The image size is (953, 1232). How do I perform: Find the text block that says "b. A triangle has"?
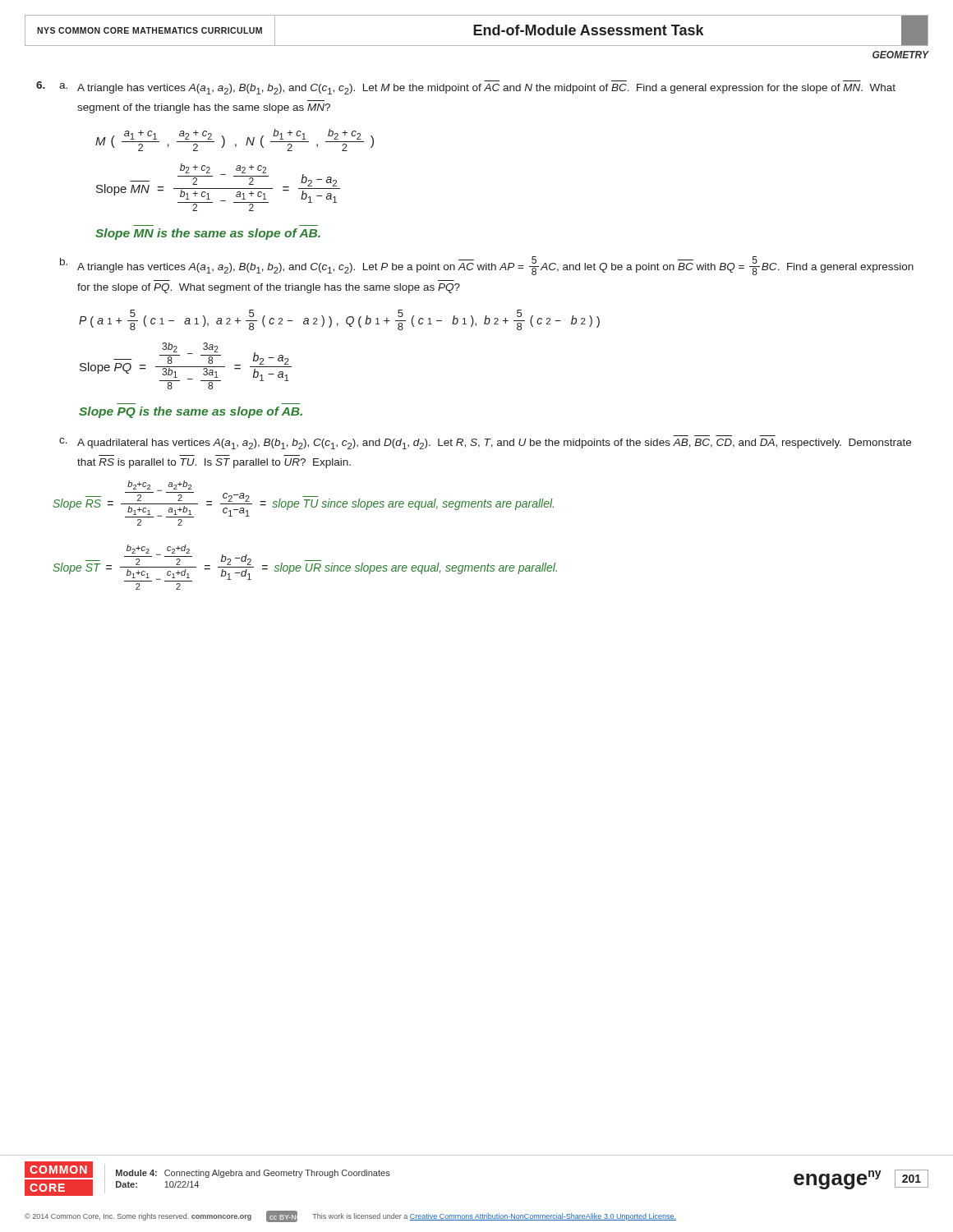click(x=476, y=276)
